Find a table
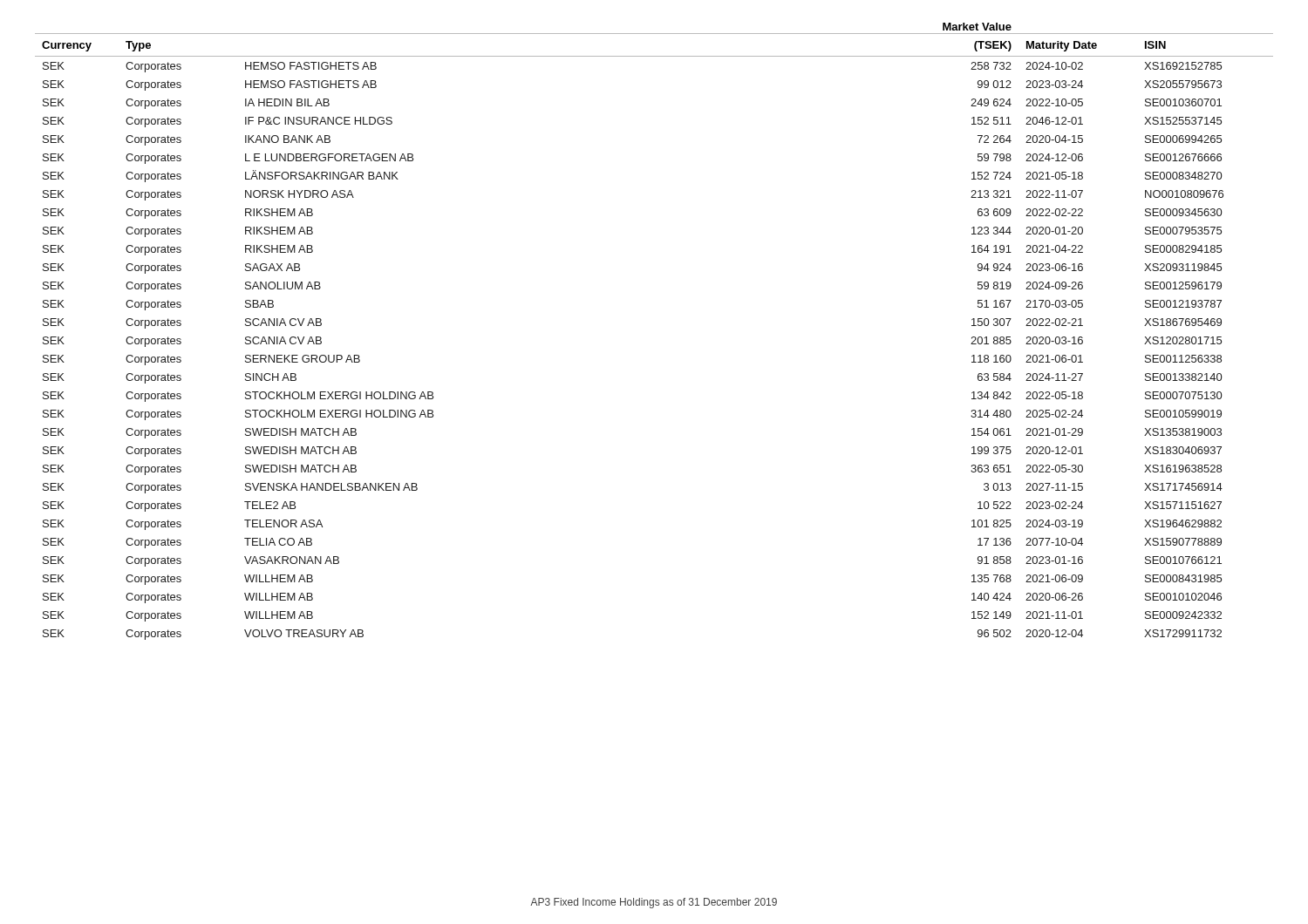Viewport: 1308px width, 924px height. coord(654,329)
